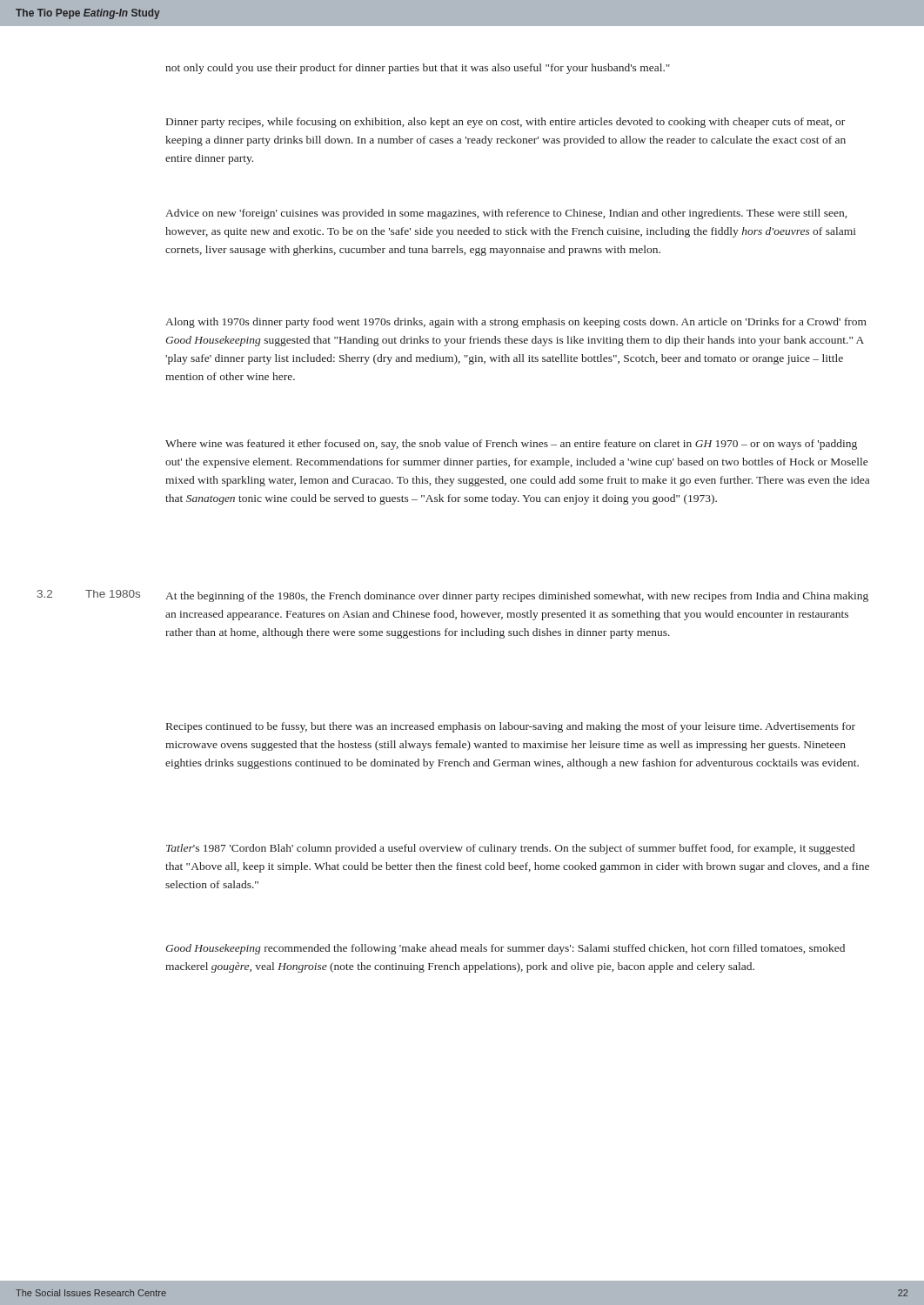This screenshot has height=1305, width=924.
Task: Point to the element starting "Advice on new 'foreign' cuisines was"
Action: point(511,231)
